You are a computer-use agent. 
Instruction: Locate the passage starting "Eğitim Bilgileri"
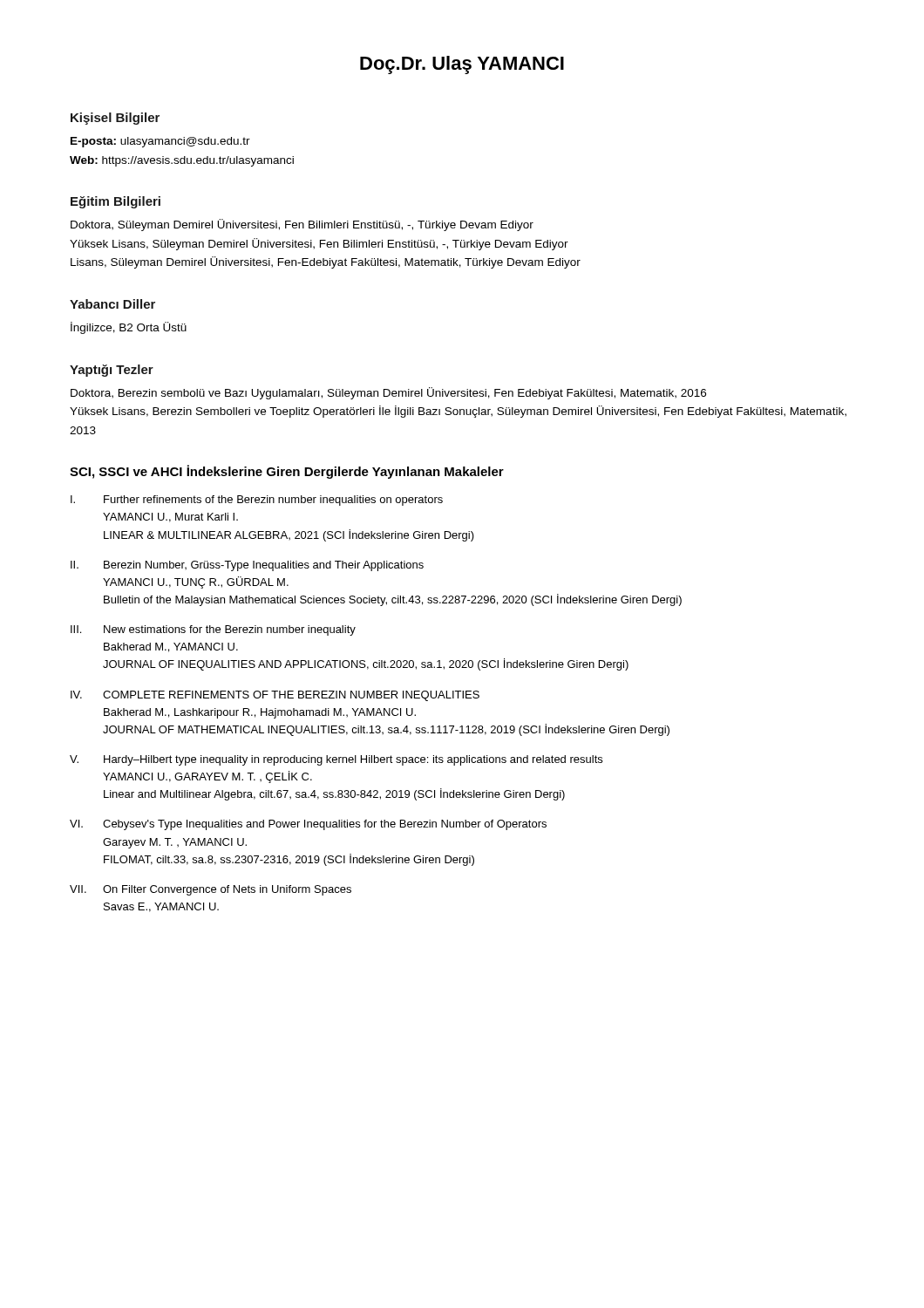click(116, 201)
